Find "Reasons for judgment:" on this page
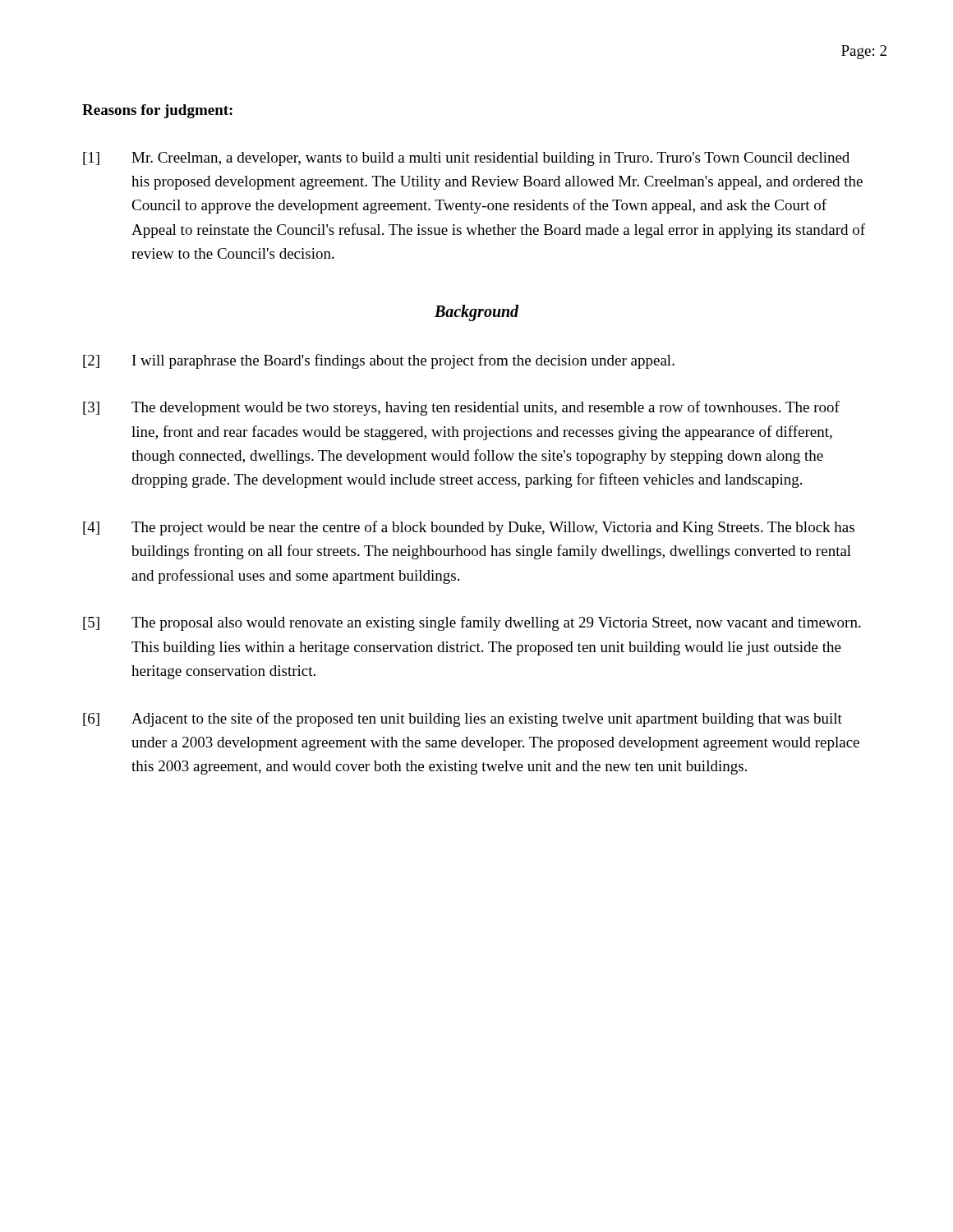 pos(158,110)
